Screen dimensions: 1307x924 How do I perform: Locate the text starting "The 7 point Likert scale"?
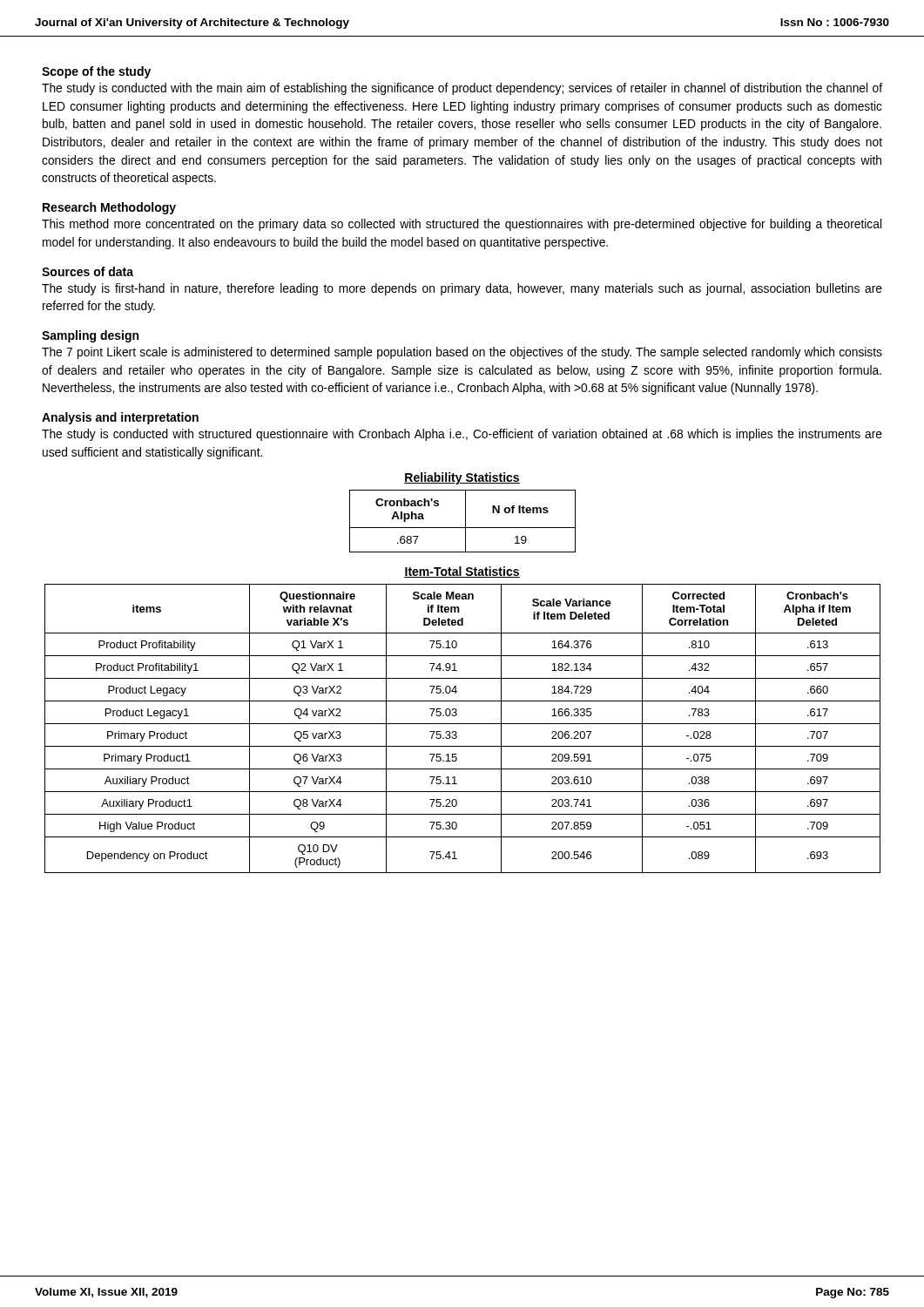coord(462,370)
